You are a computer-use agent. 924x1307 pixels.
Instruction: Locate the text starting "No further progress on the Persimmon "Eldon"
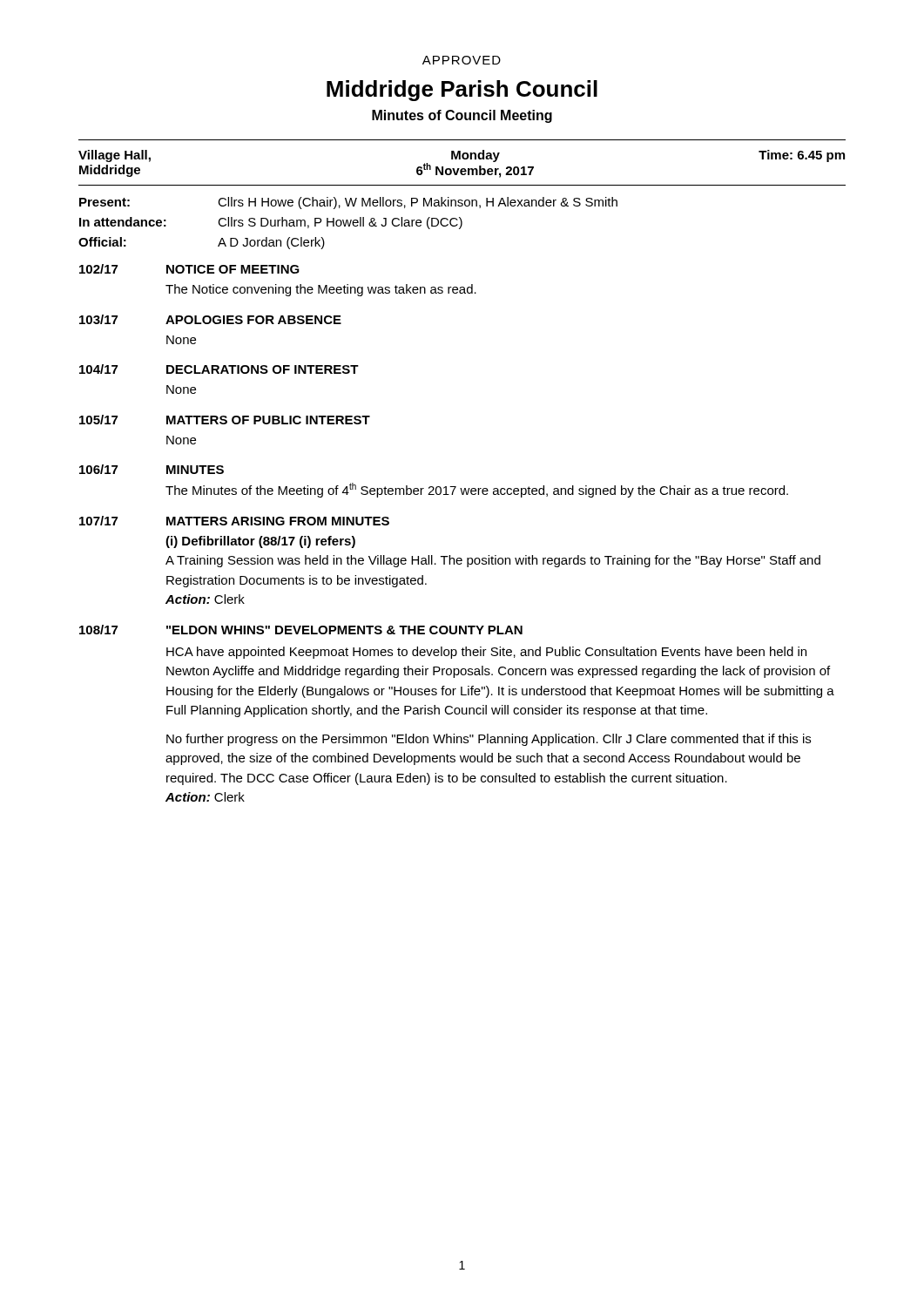[462, 768]
